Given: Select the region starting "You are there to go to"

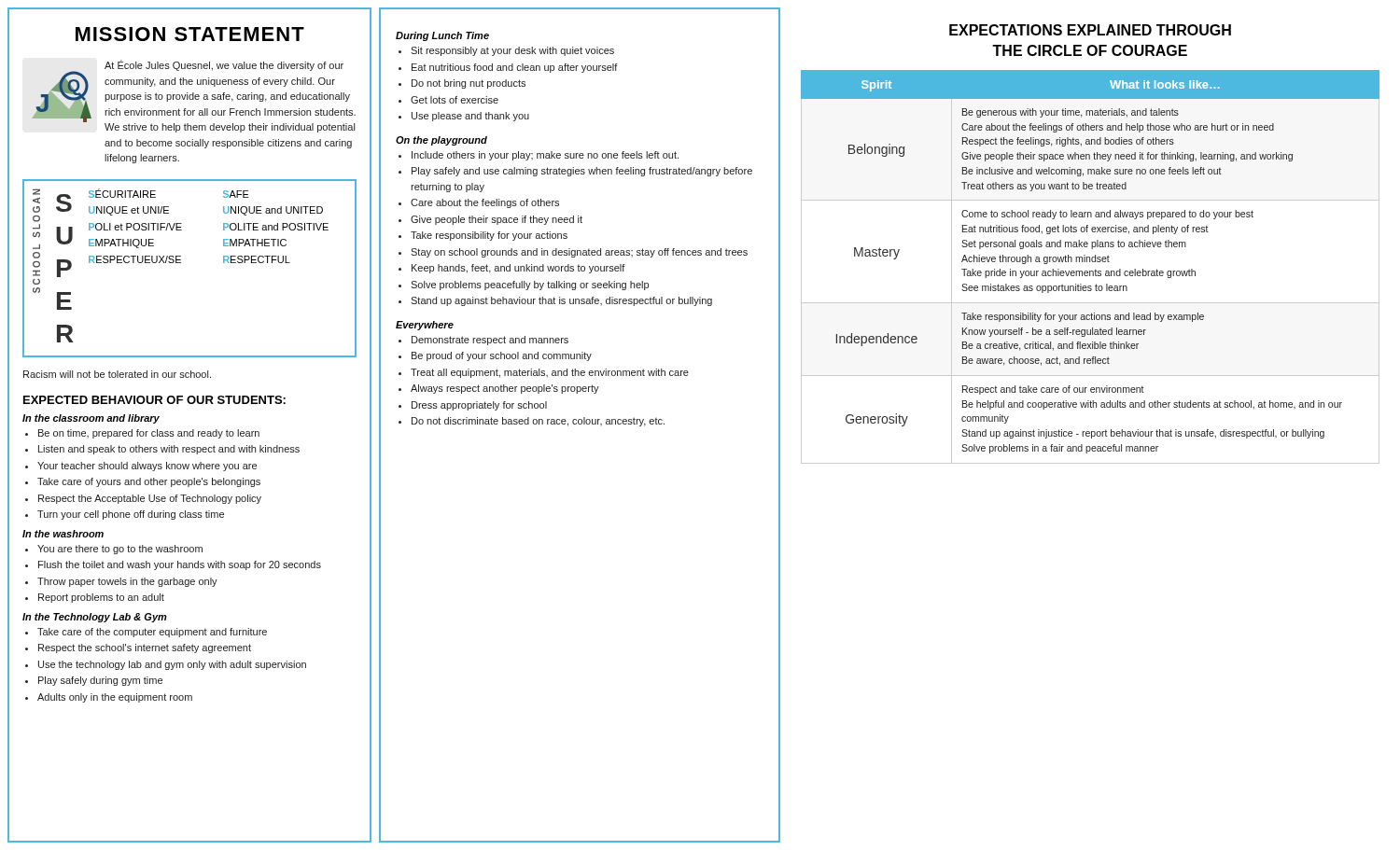Looking at the screenshot, I should (x=120, y=548).
